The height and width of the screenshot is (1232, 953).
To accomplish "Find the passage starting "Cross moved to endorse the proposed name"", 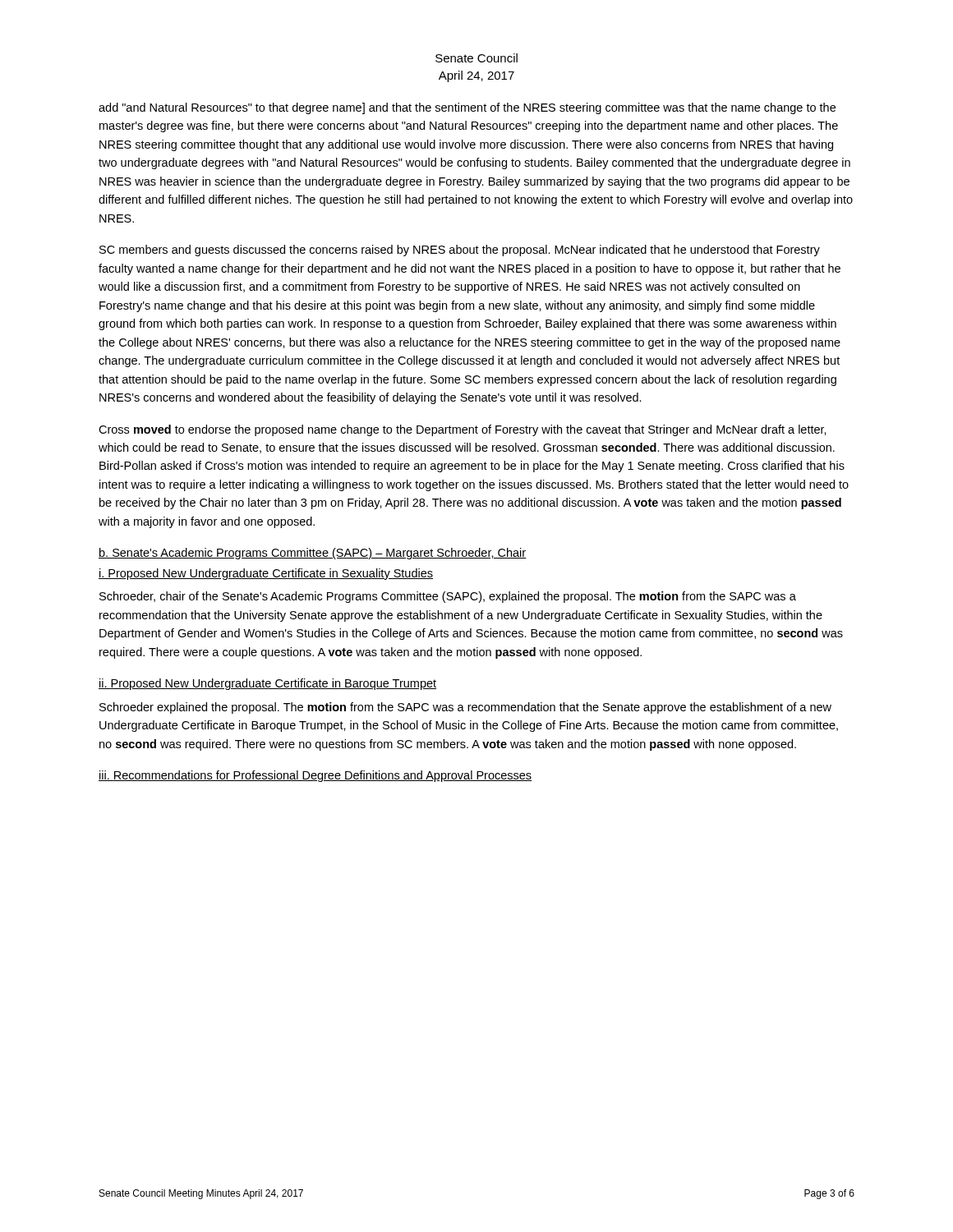I will (474, 475).
